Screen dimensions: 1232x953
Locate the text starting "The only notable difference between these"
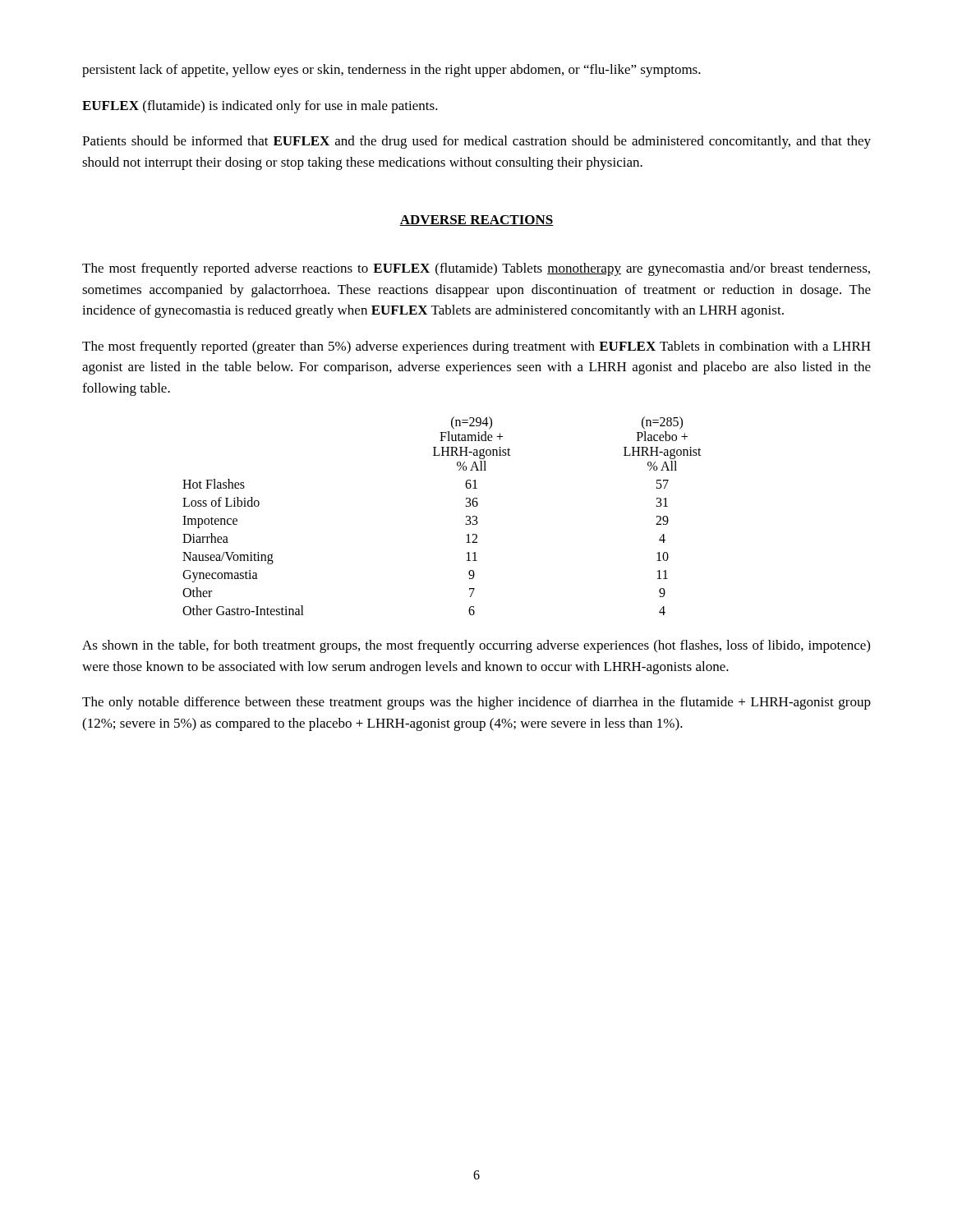pyautogui.click(x=476, y=712)
